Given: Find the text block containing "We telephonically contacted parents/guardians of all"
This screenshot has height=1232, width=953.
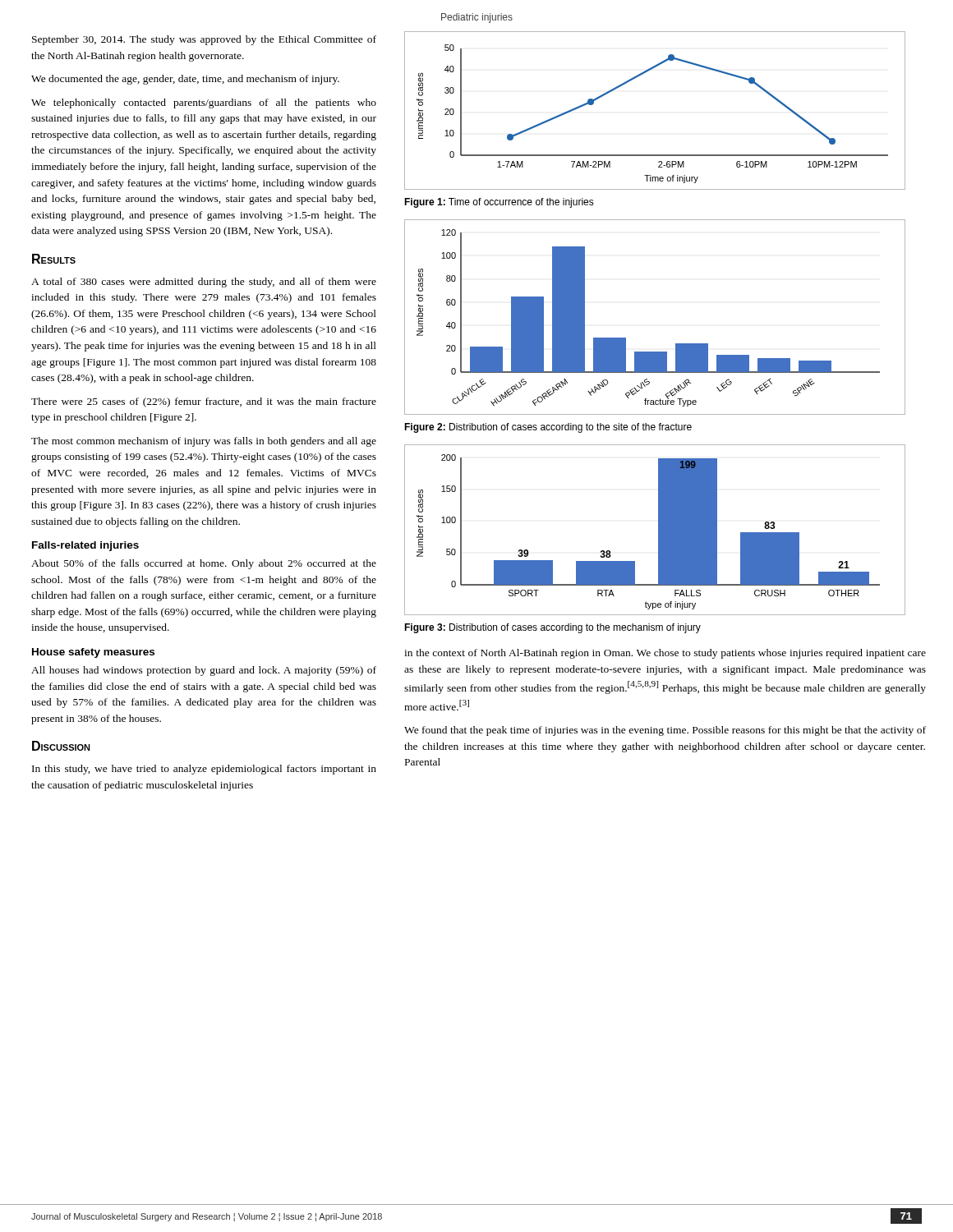Looking at the screenshot, I should 204,167.
